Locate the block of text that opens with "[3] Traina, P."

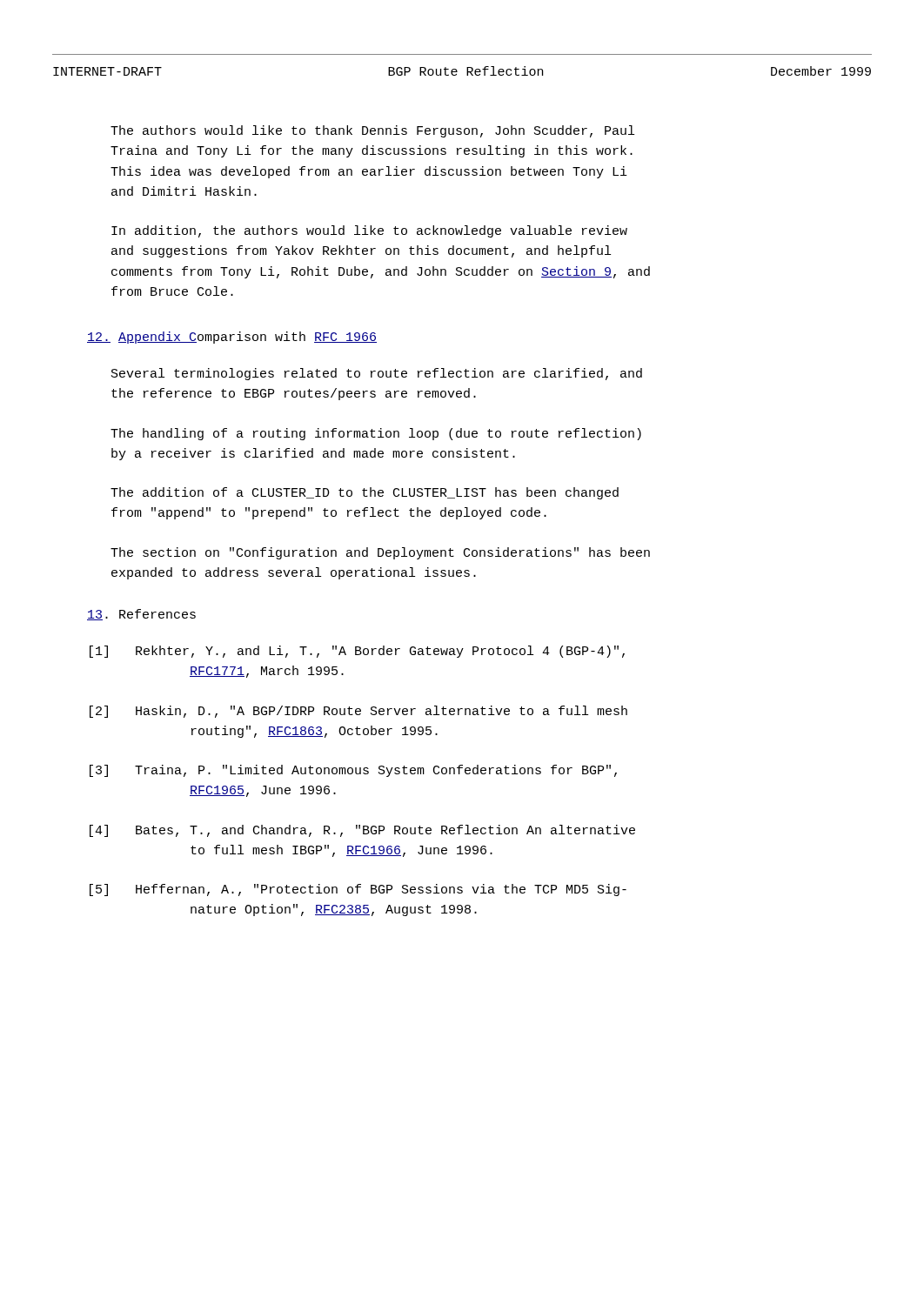pos(471,781)
